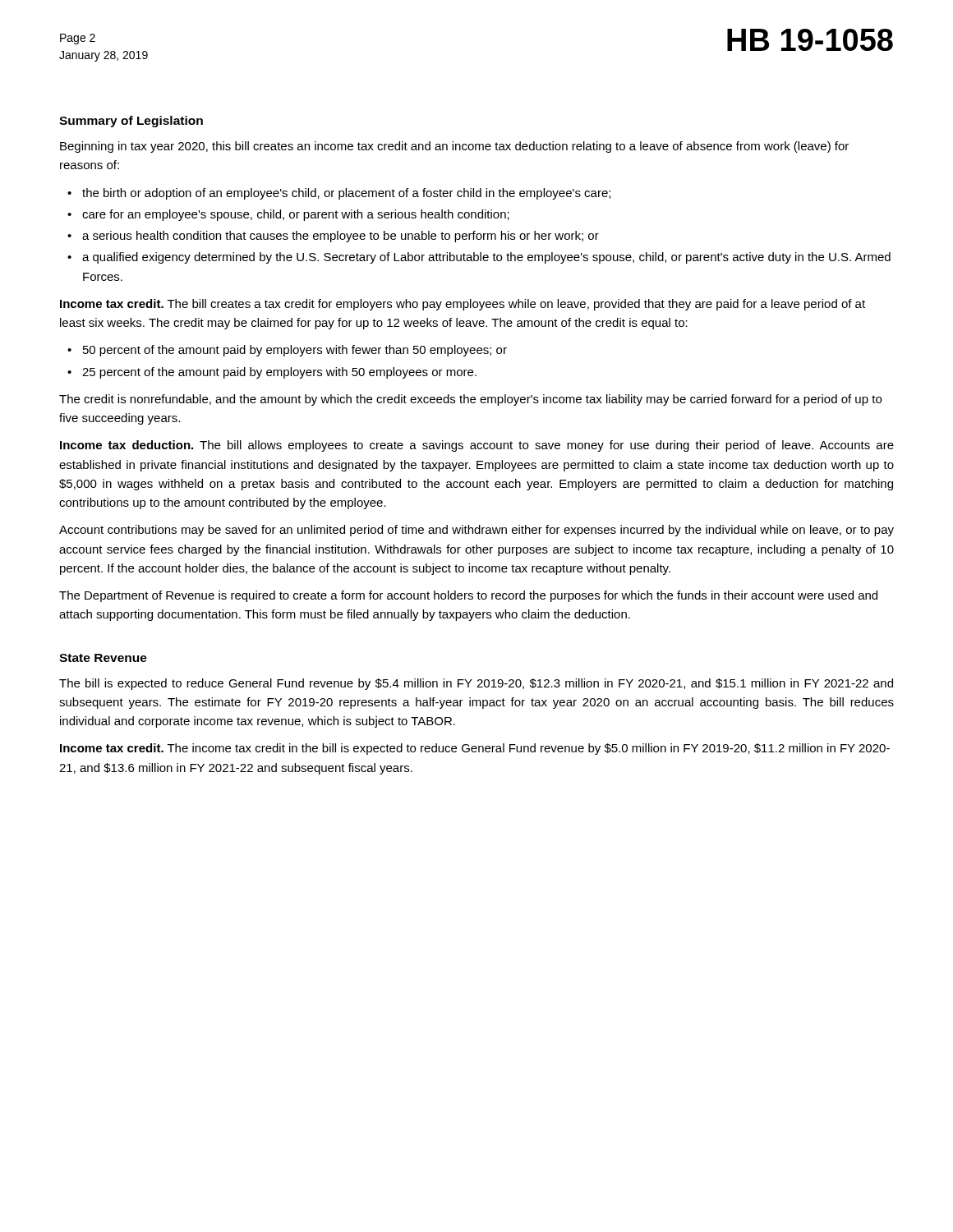Find the block on this page that starts "Account contributions may be saved for an unlimited"
Image resolution: width=953 pixels, height=1232 pixels.
(476, 549)
